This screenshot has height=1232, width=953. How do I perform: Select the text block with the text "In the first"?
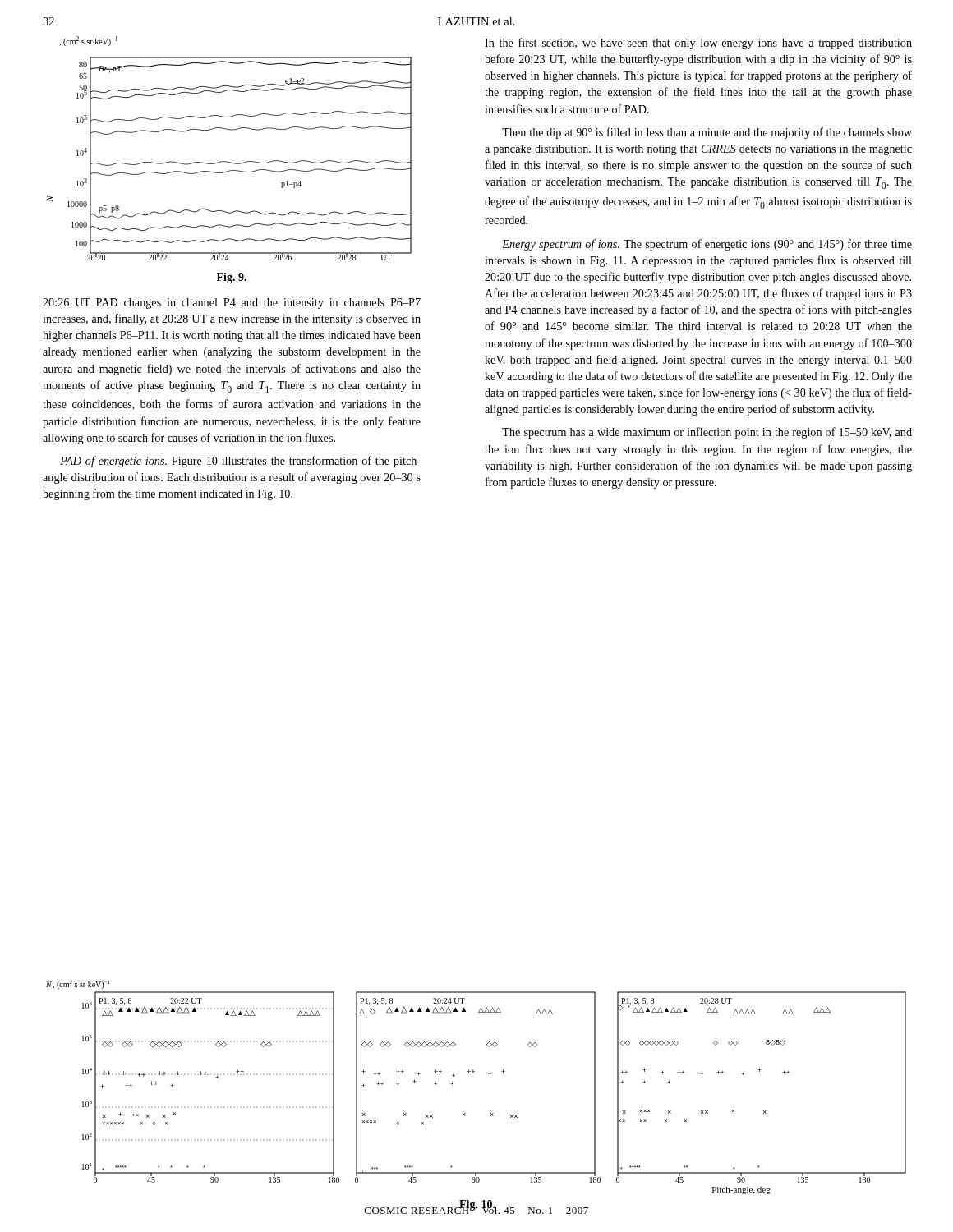pos(698,262)
